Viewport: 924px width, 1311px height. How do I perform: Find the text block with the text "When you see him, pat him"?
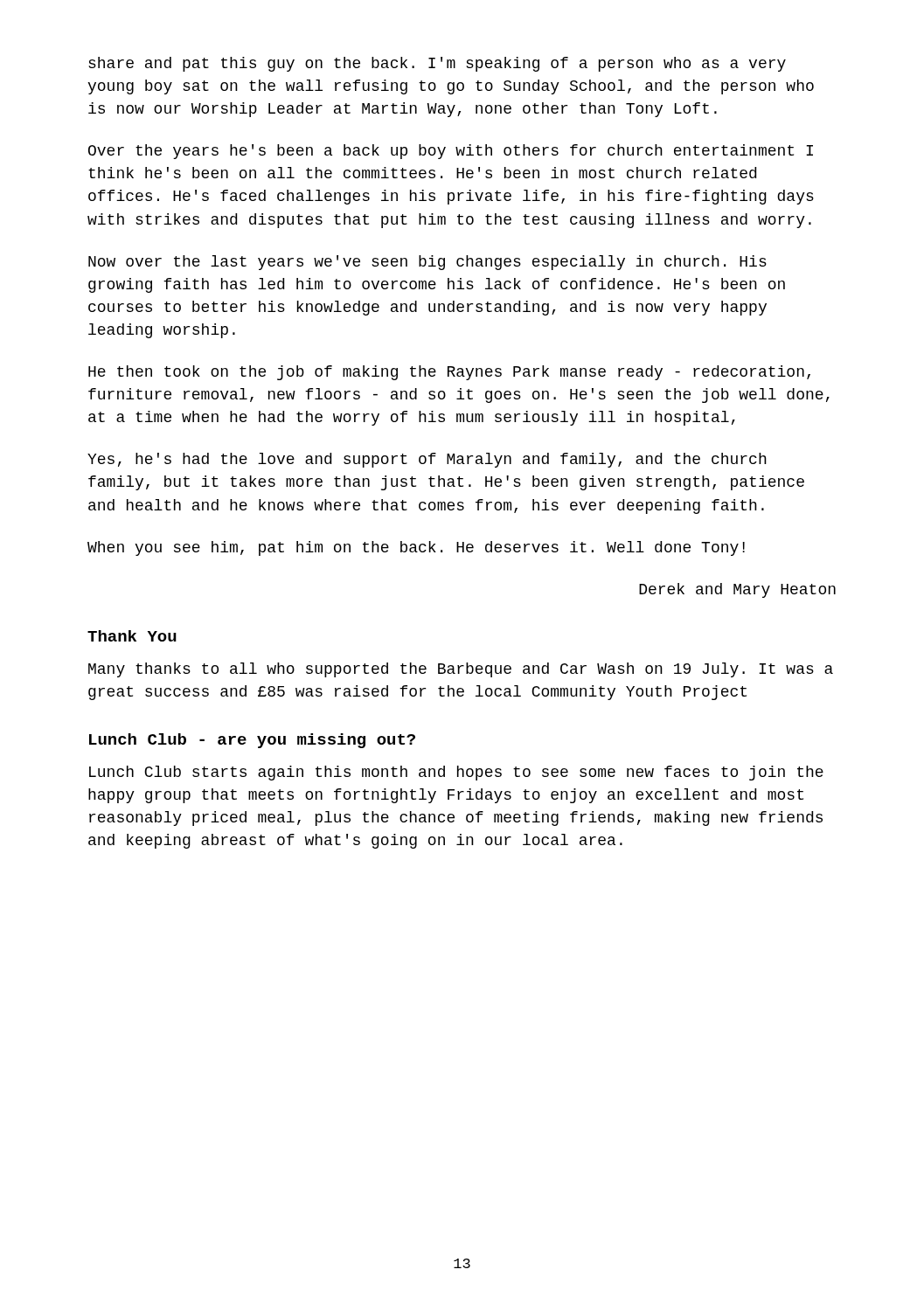[418, 548]
